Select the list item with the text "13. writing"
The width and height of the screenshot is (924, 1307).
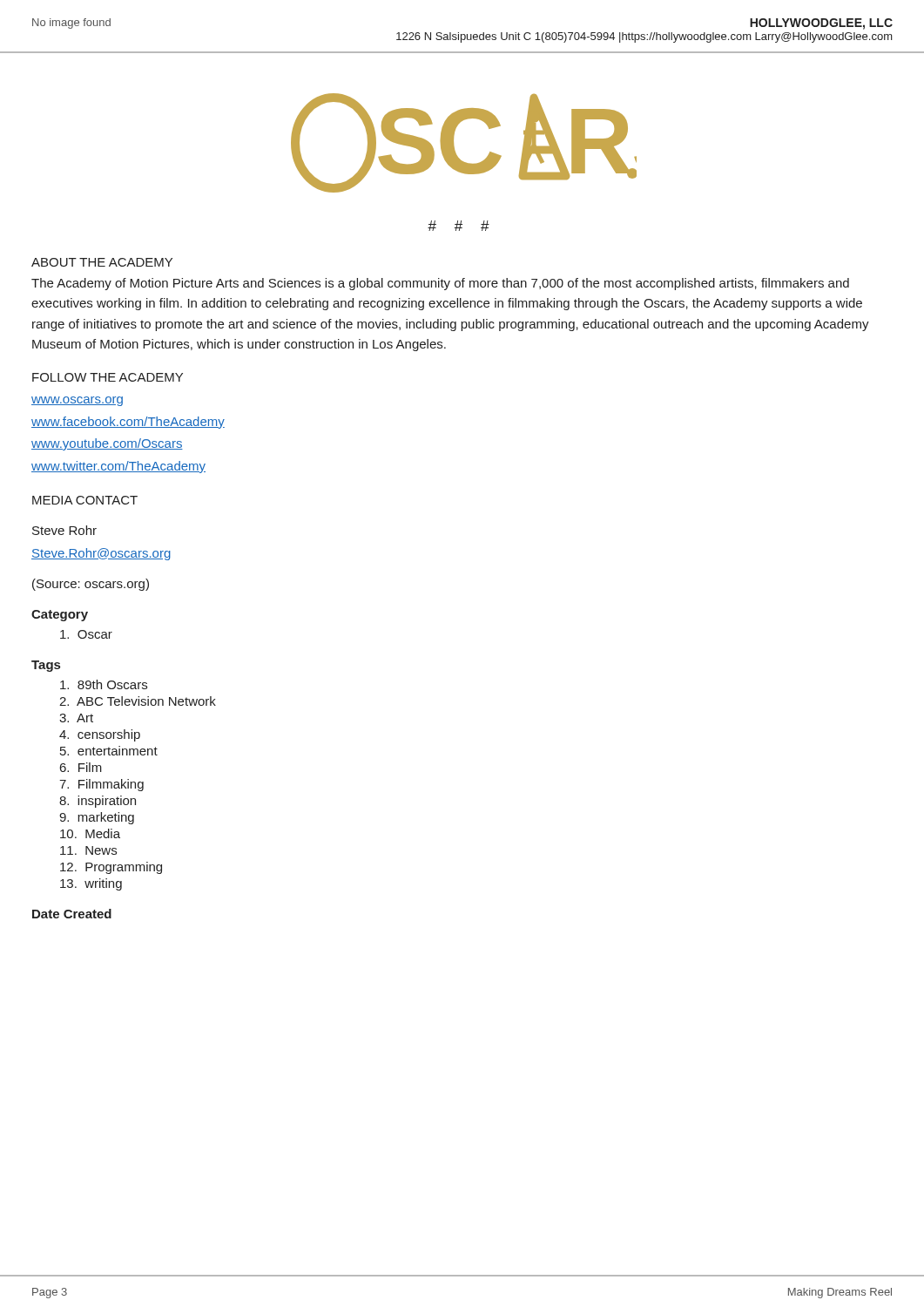click(91, 883)
